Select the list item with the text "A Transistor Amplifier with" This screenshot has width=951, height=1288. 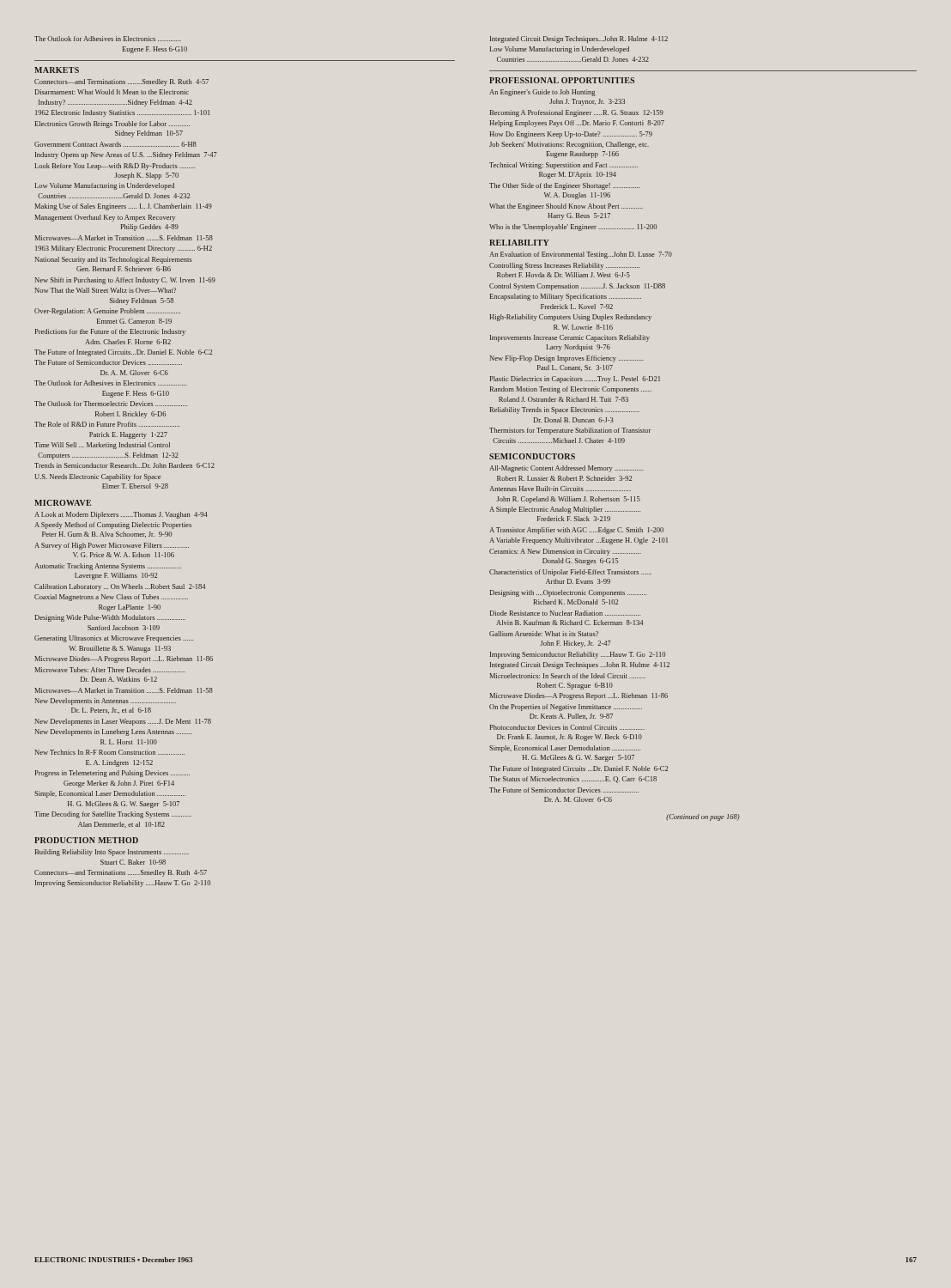(576, 530)
